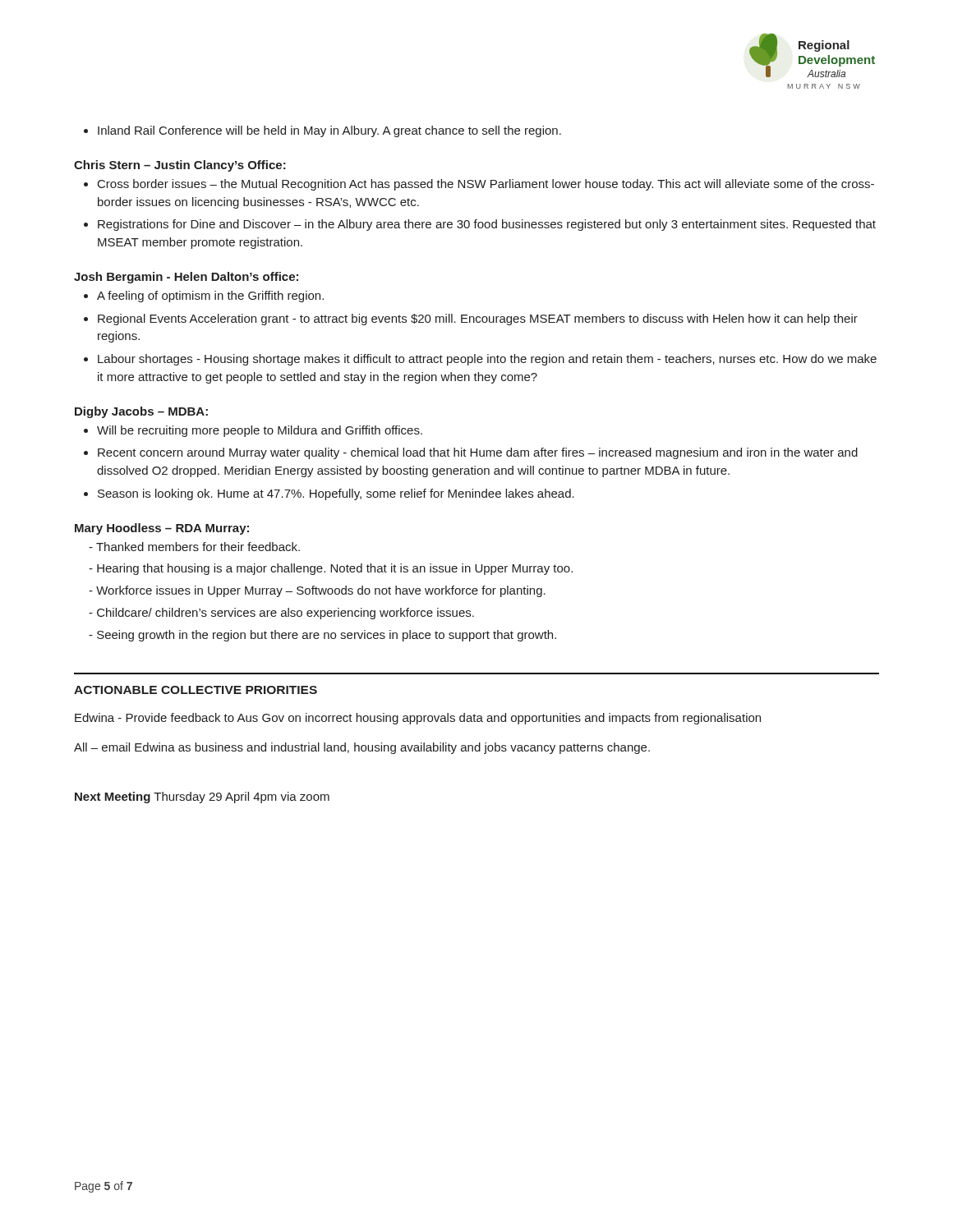Click where it says "Josh Bergamin - Helen Dalton’s office:"

tap(187, 276)
